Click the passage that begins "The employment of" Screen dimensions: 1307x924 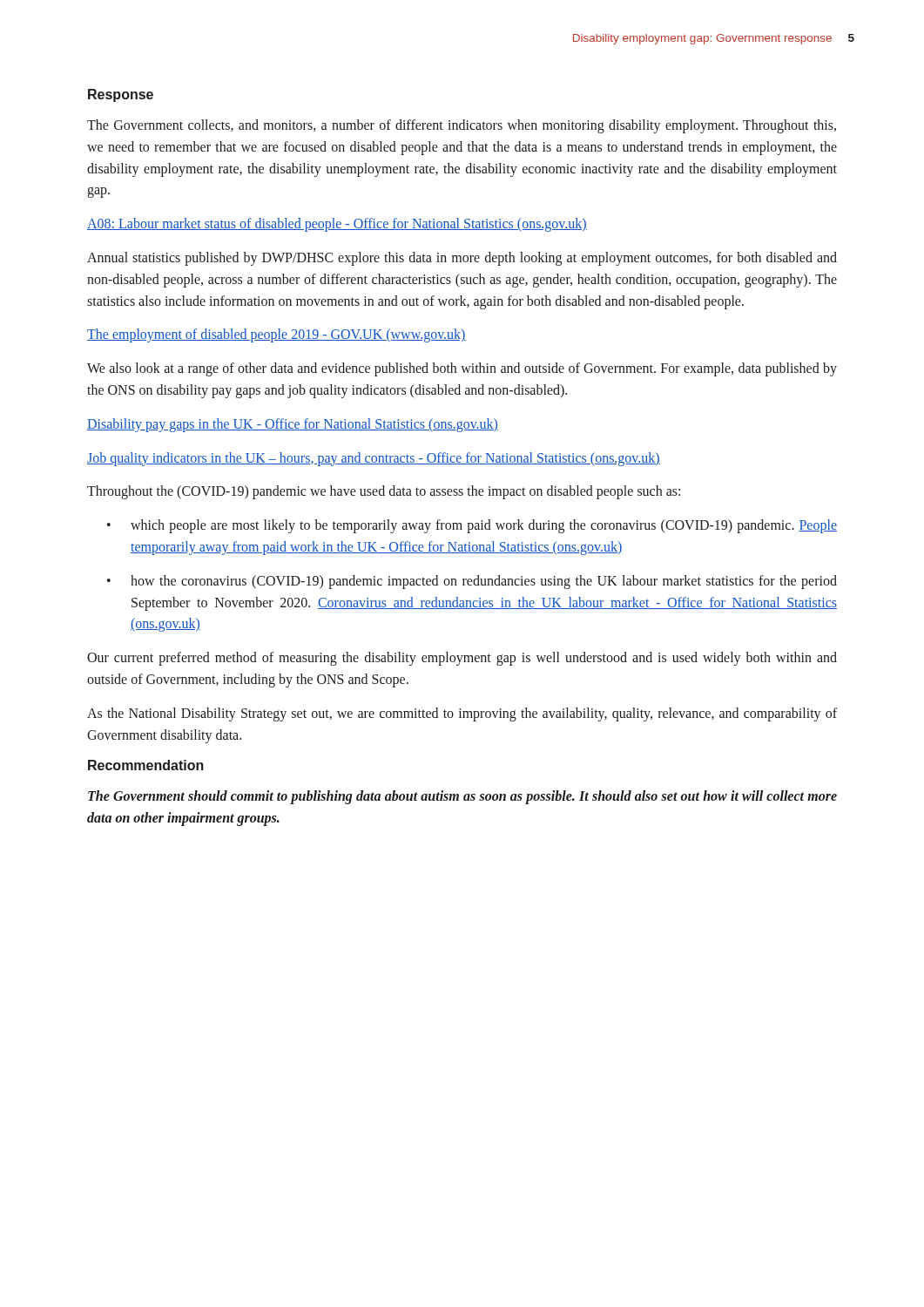pyautogui.click(x=276, y=334)
